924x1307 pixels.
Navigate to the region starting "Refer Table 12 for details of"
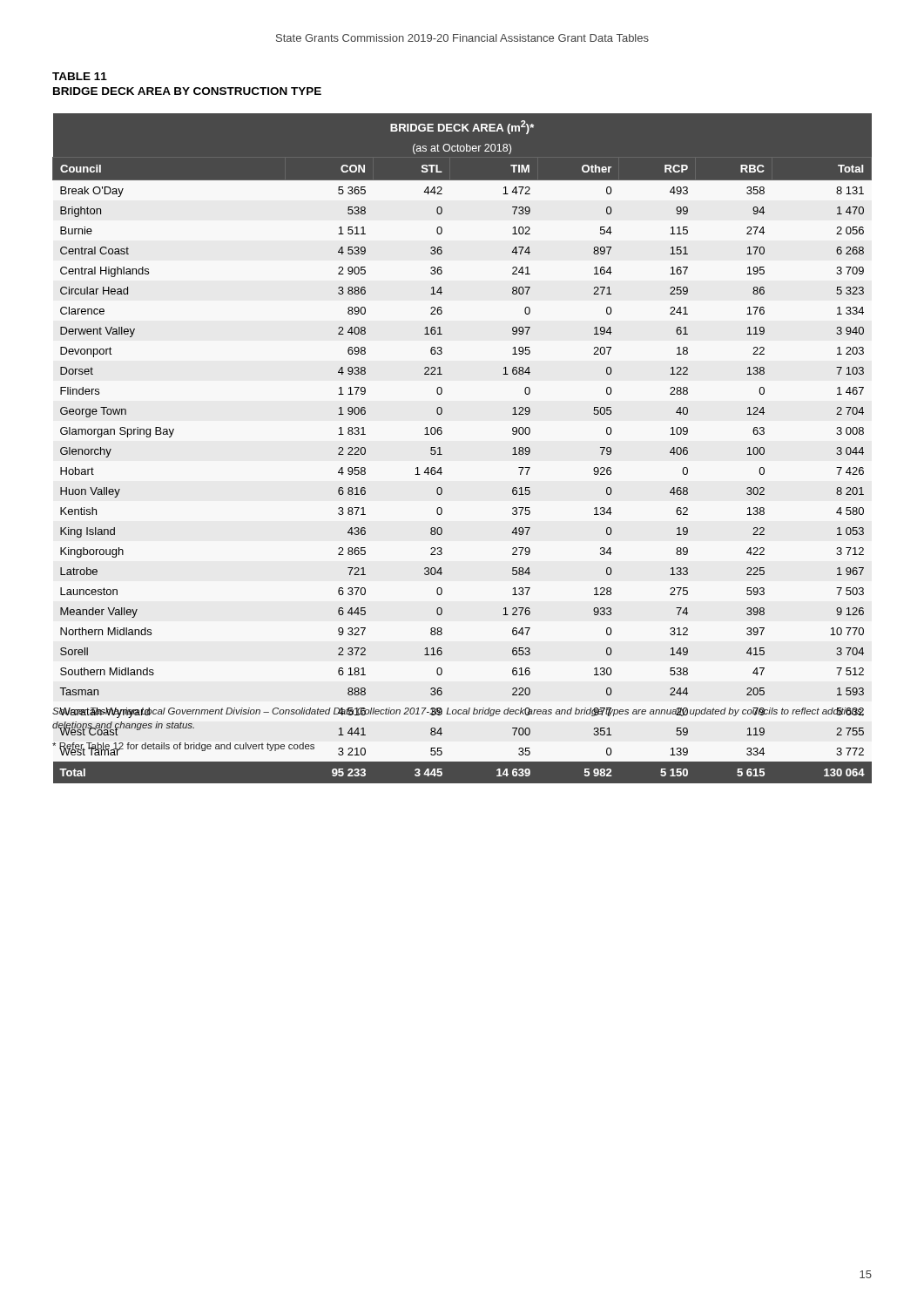pyautogui.click(x=186, y=748)
